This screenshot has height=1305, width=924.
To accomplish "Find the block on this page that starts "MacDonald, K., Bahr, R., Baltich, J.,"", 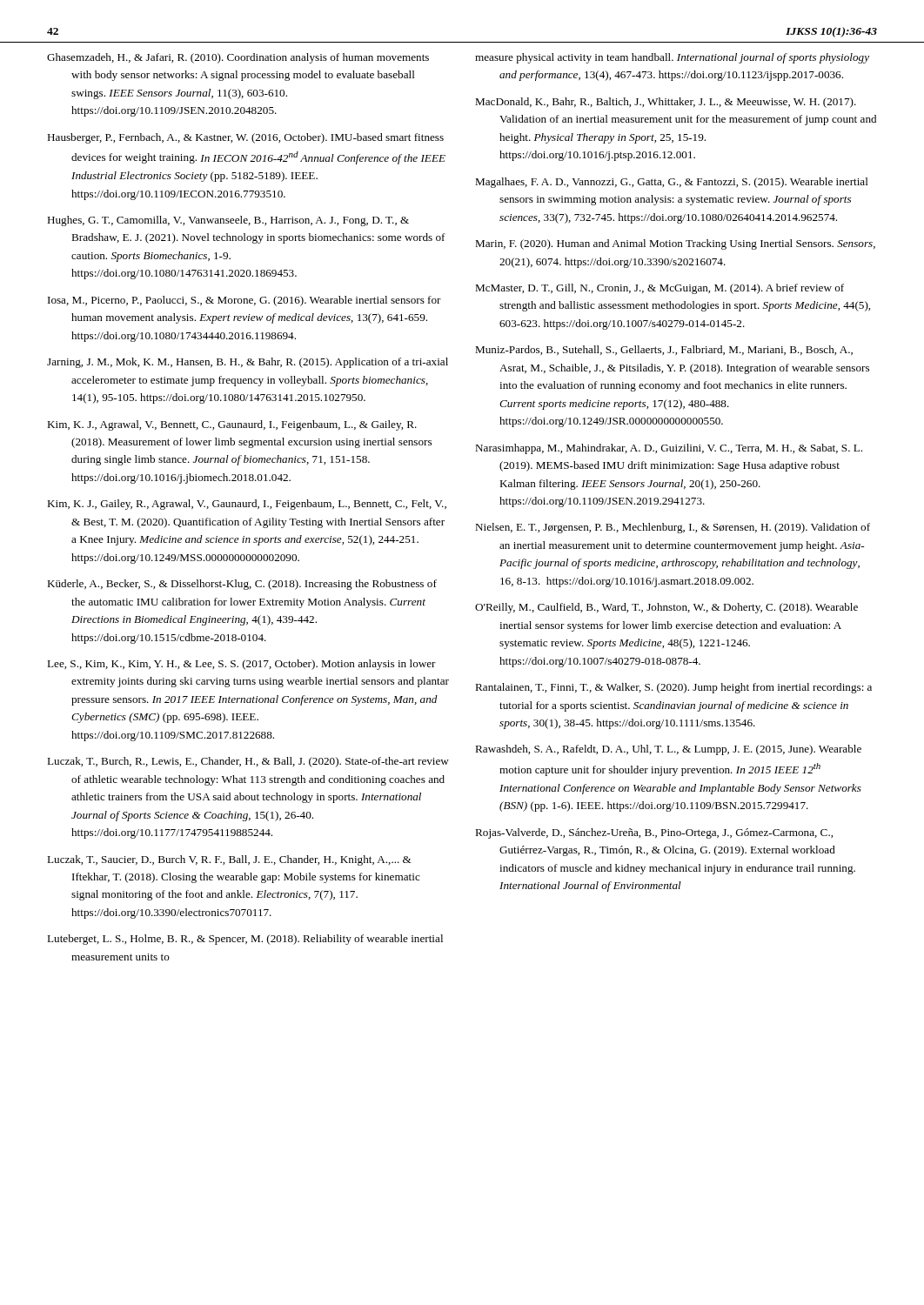I will tap(676, 128).
